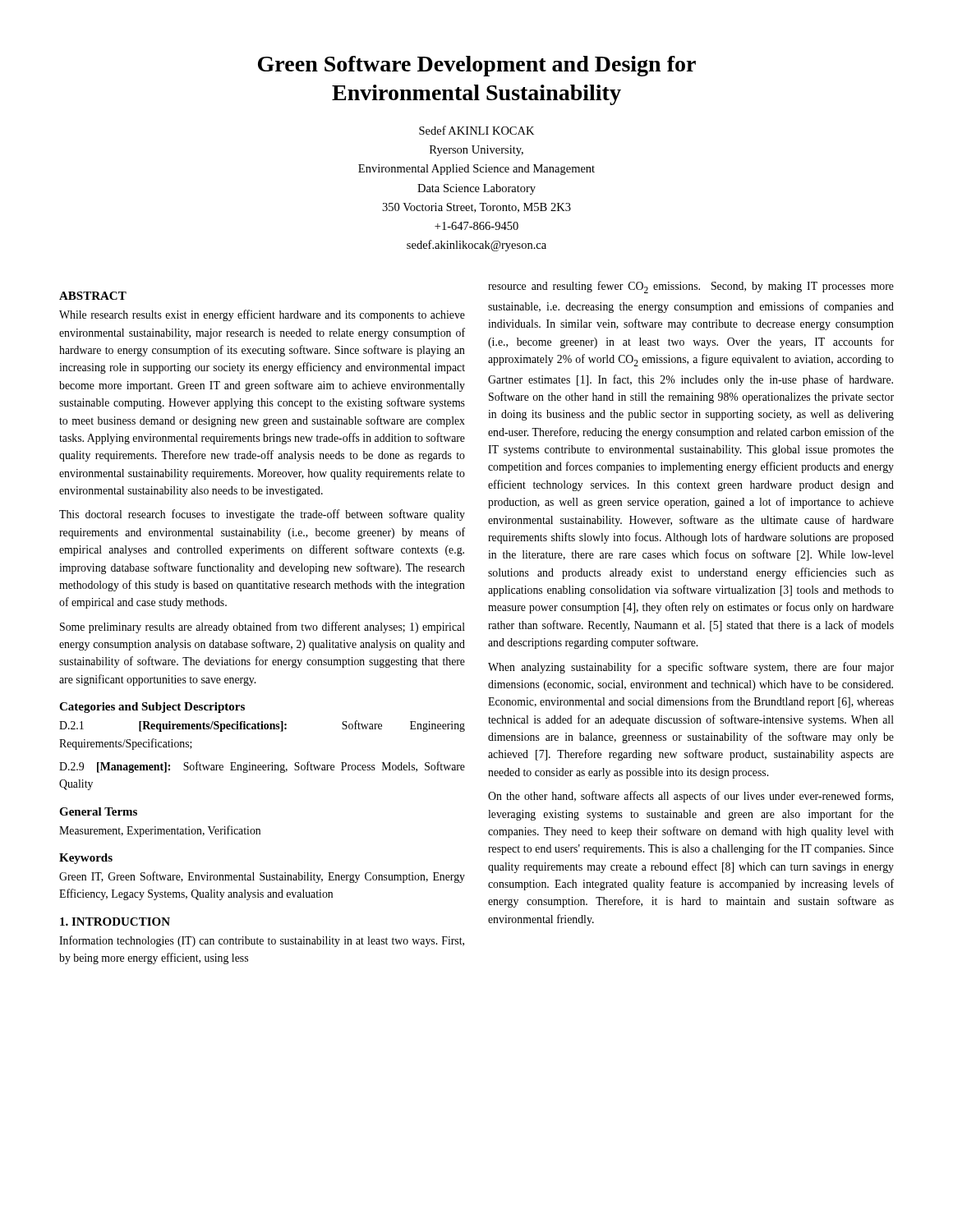Image resolution: width=953 pixels, height=1232 pixels.
Task: Locate the passage starting "resource and resulting fewer CO2 emissions. Second, by"
Action: click(x=691, y=465)
